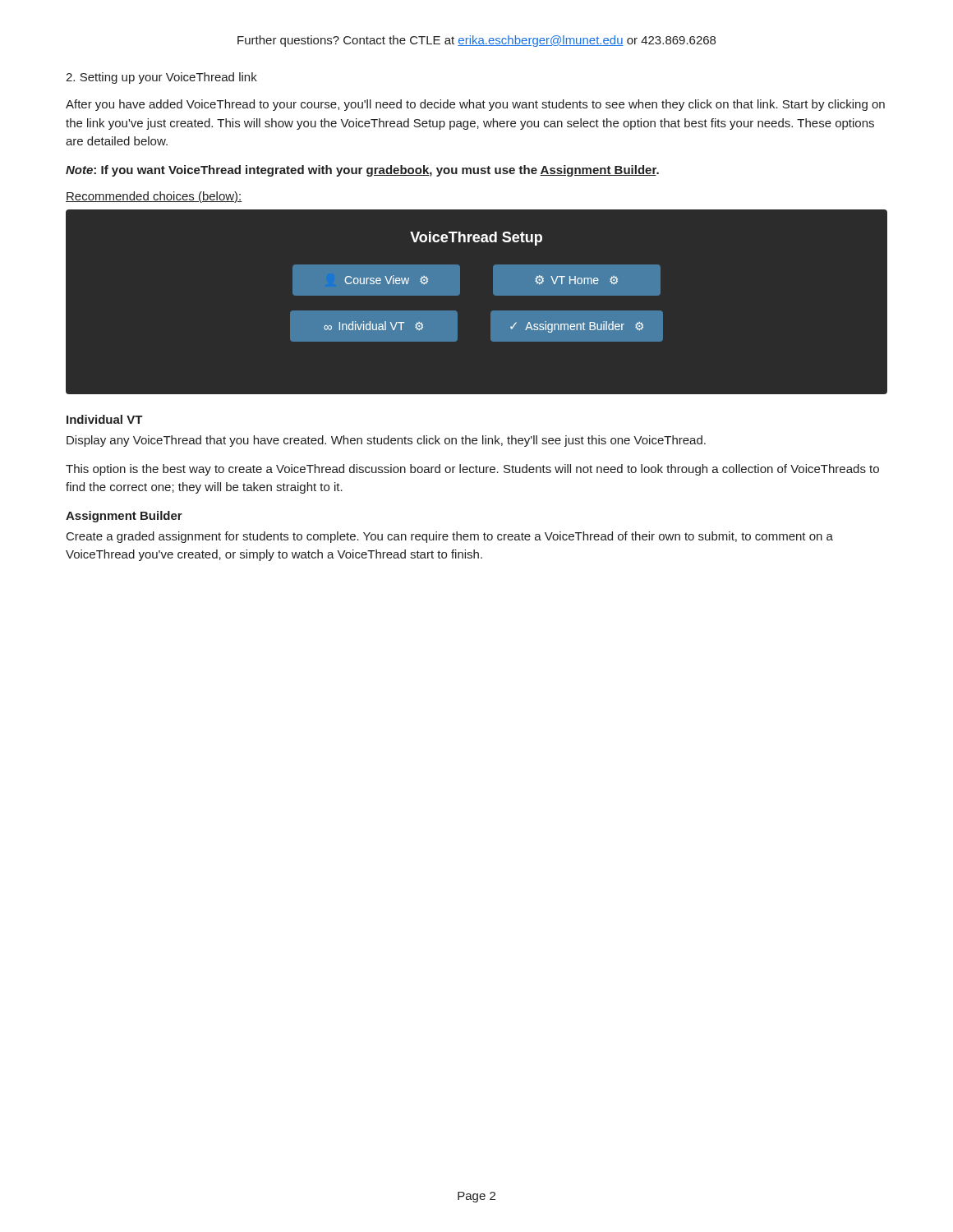Select the text block containing "Note: If you want VoiceThread integrated"

click(363, 169)
